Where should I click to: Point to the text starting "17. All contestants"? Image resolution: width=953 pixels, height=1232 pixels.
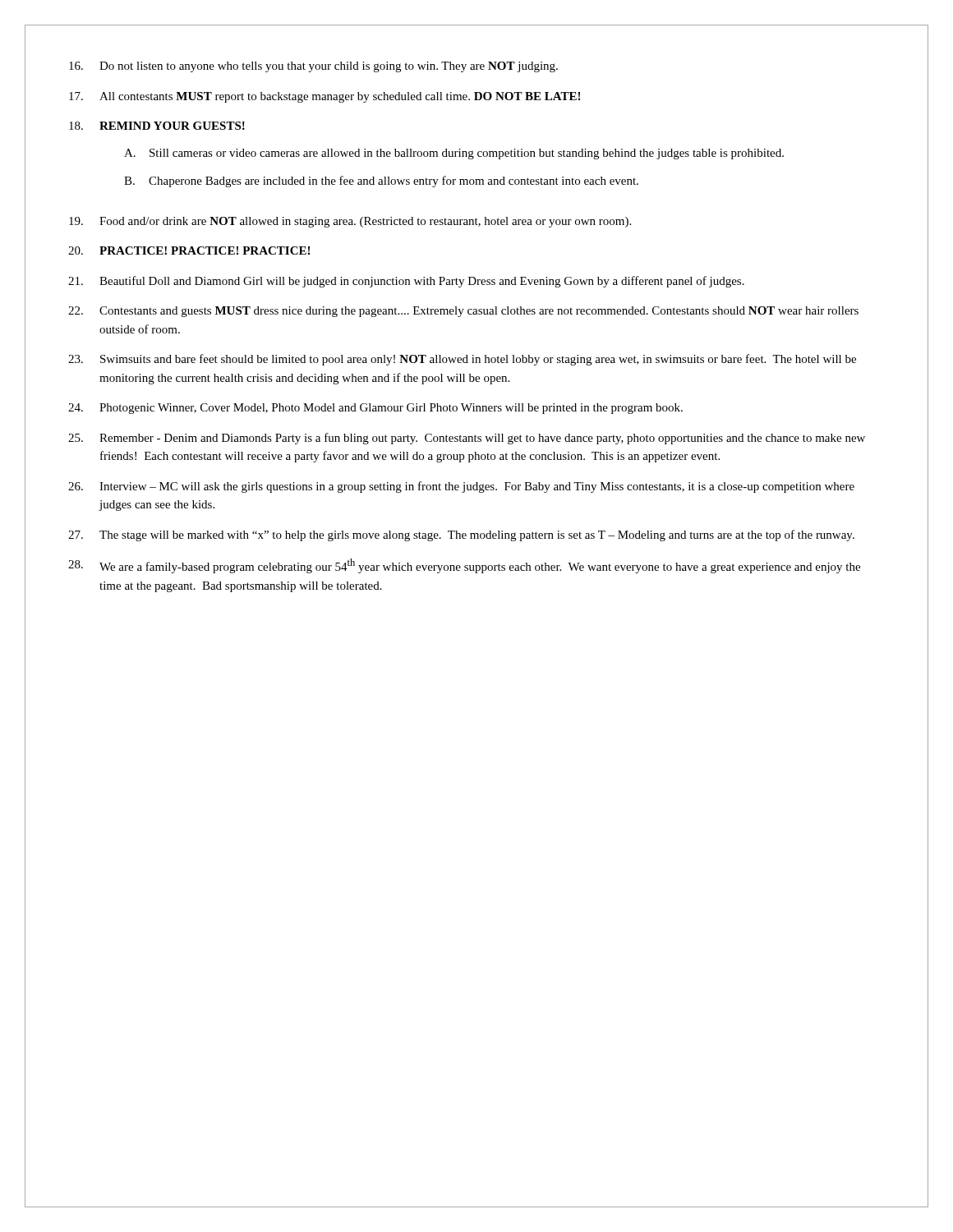(476, 96)
